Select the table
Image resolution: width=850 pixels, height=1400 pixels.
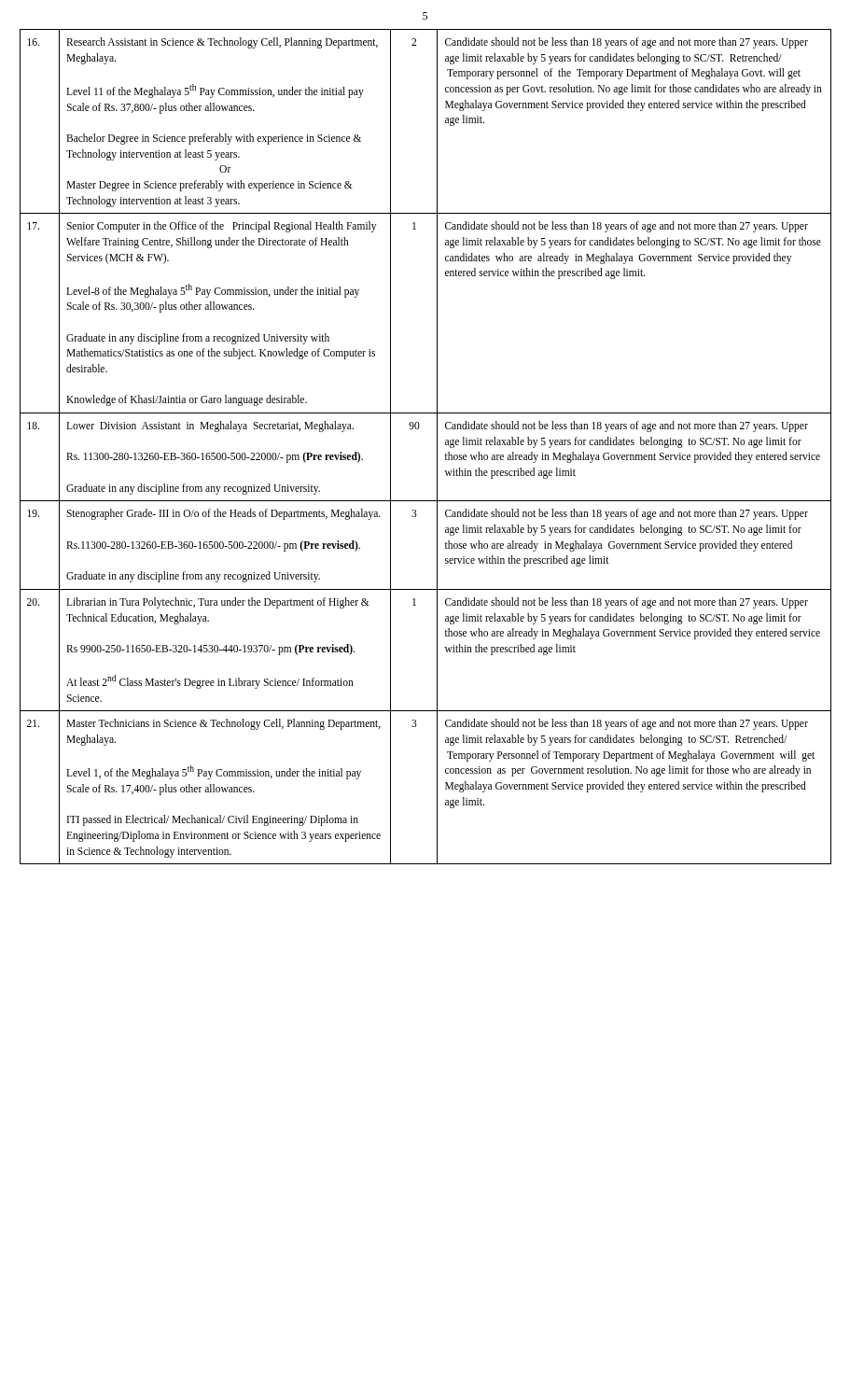point(425,447)
